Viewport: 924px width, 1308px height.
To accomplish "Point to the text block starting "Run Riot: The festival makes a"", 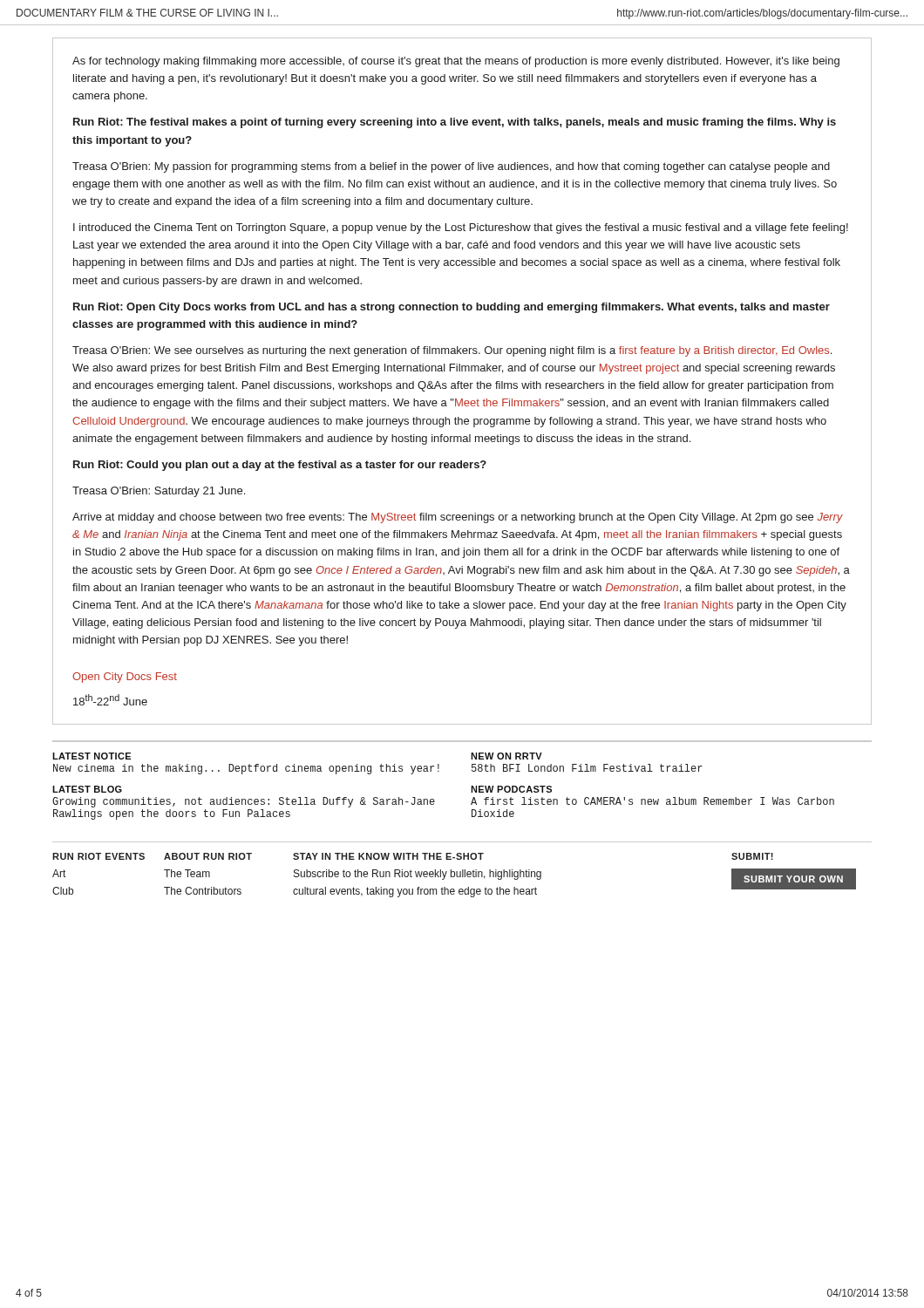I will click(x=462, y=131).
